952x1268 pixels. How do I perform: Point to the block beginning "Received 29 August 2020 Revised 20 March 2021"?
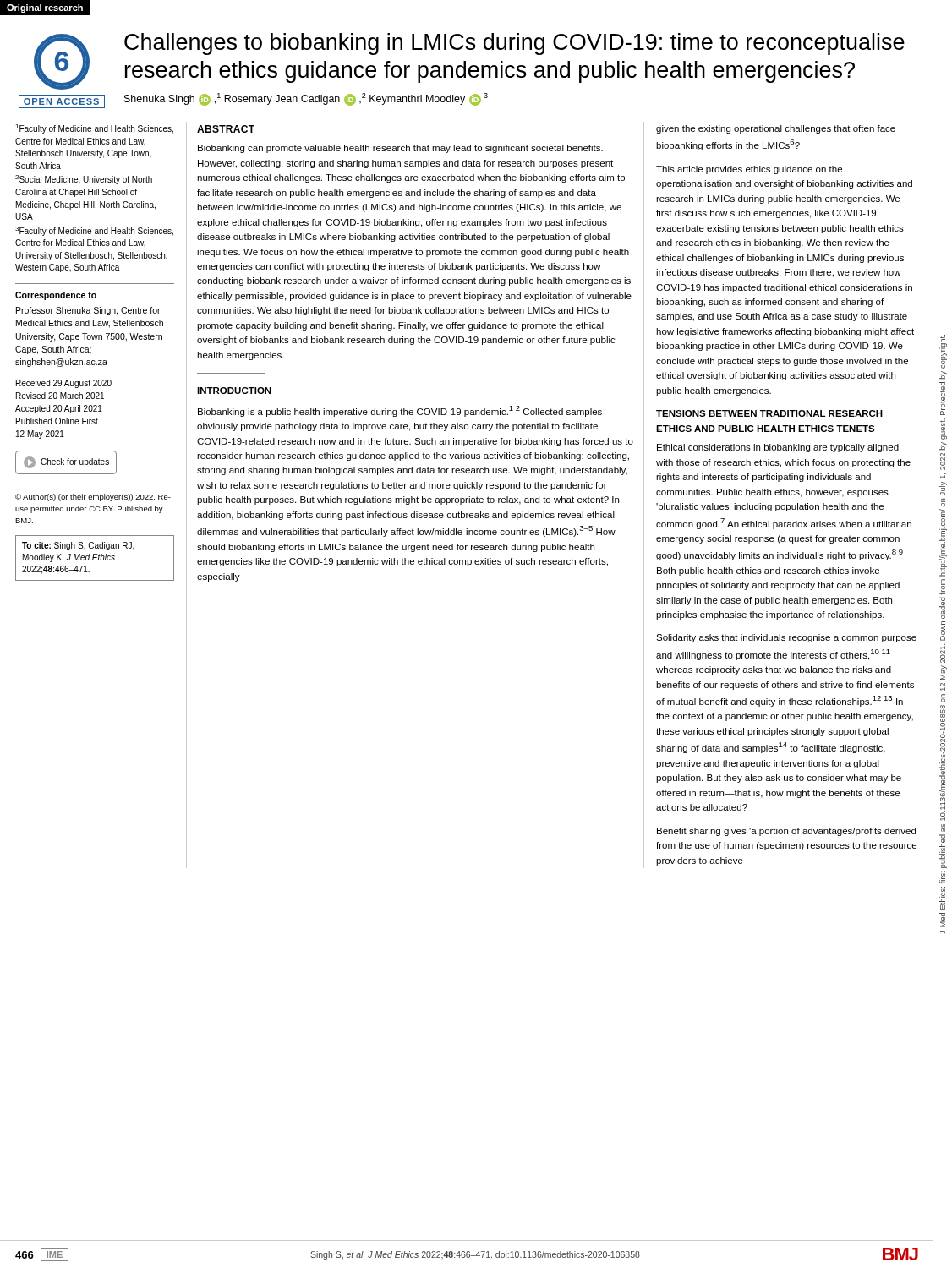(x=63, y=409)
